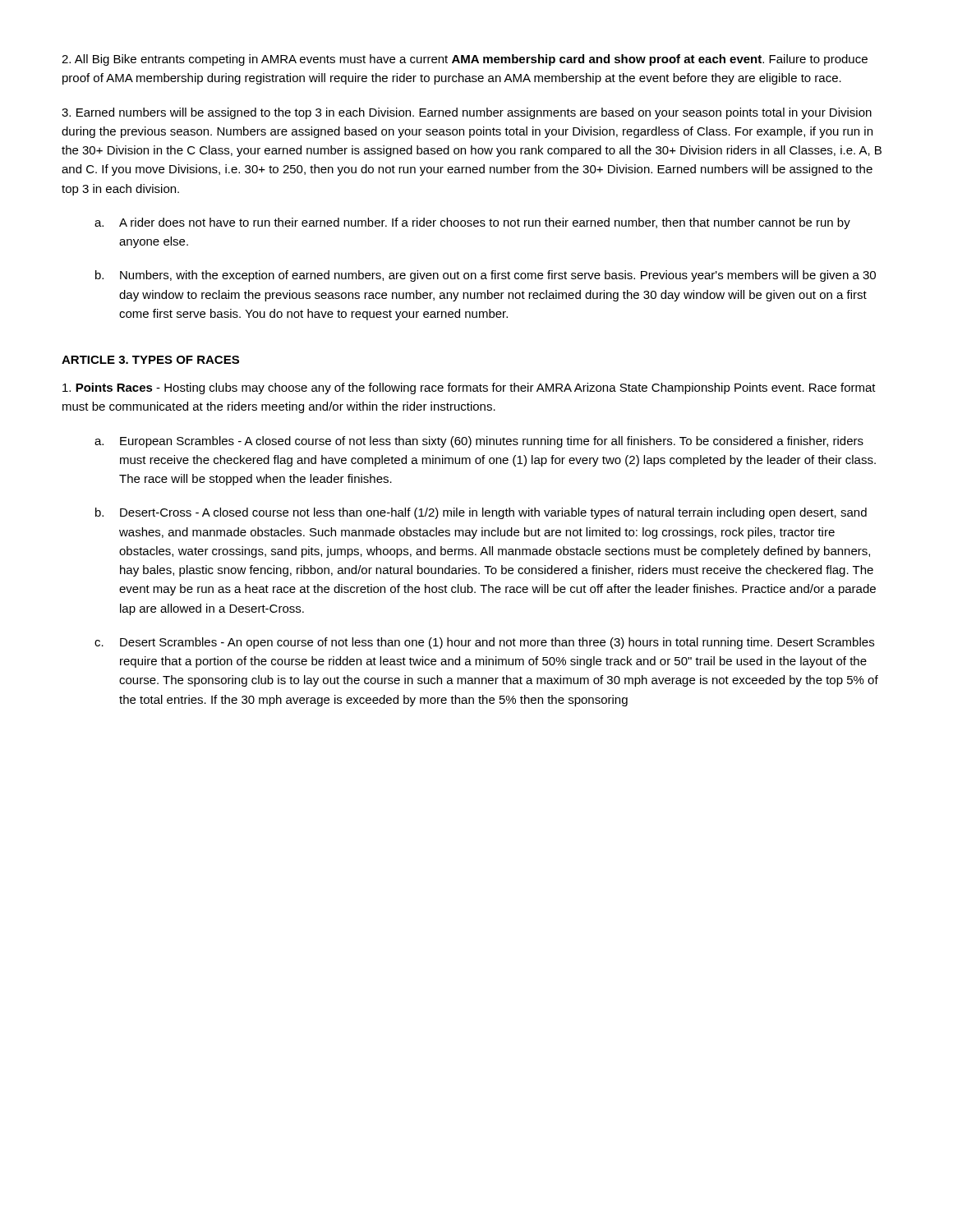Click on the text block containing "Earned numbers will be assigned"
953x1232 pixels.
pyautogui.click(x=472, y=150)
